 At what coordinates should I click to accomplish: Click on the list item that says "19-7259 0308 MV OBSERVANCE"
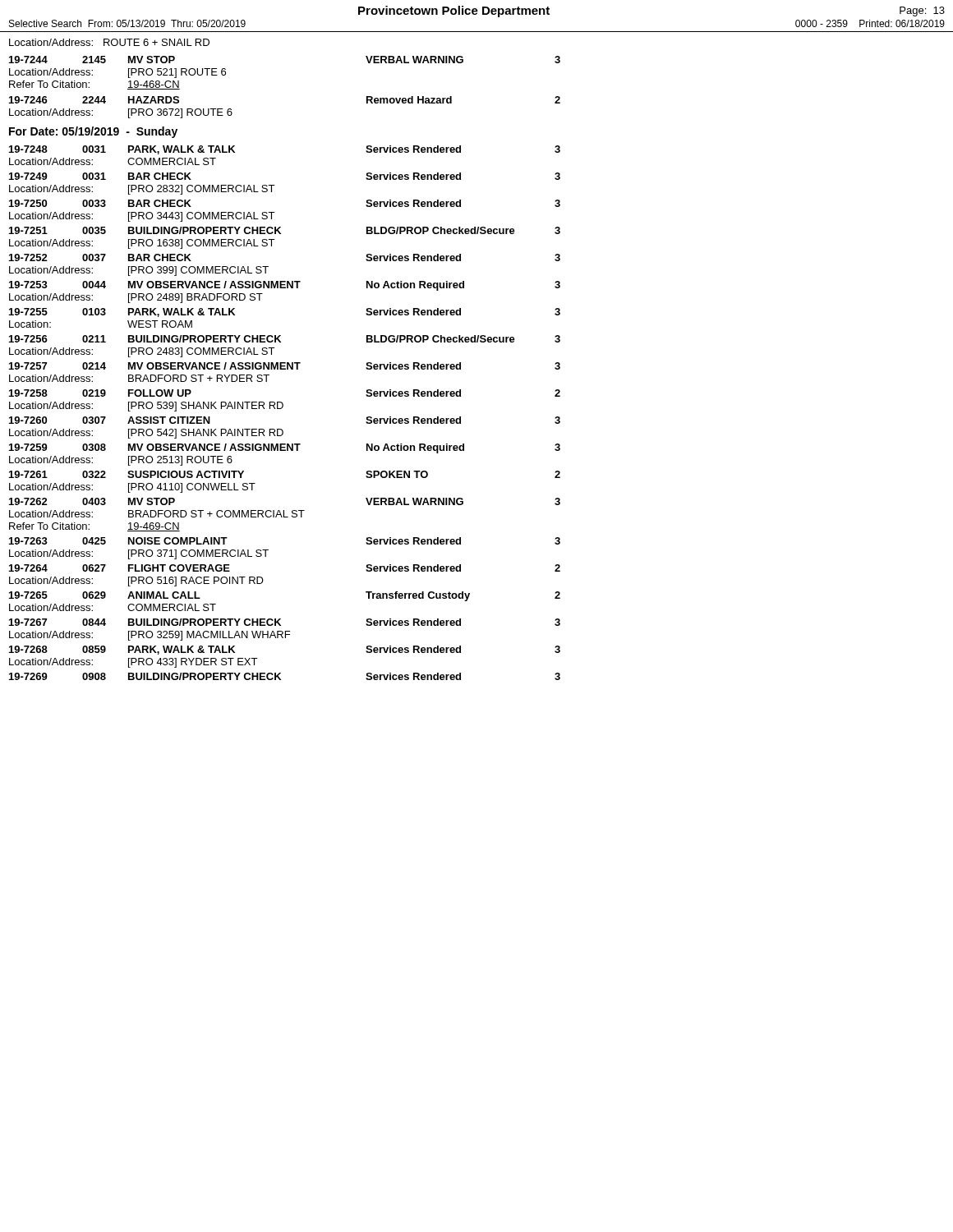pyautogui.click(x=285, y=448)
